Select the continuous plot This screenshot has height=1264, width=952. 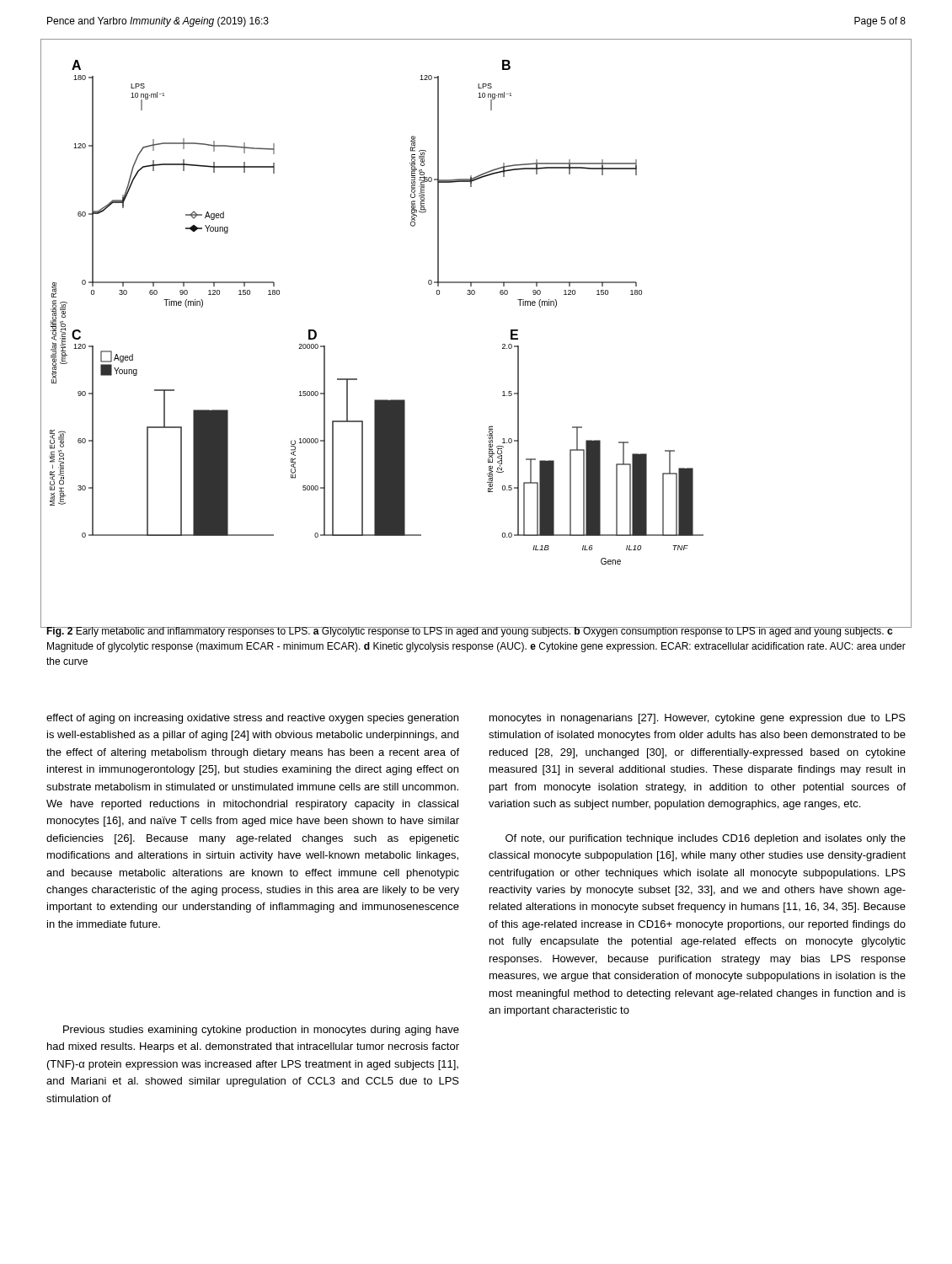tap(476, 333)
